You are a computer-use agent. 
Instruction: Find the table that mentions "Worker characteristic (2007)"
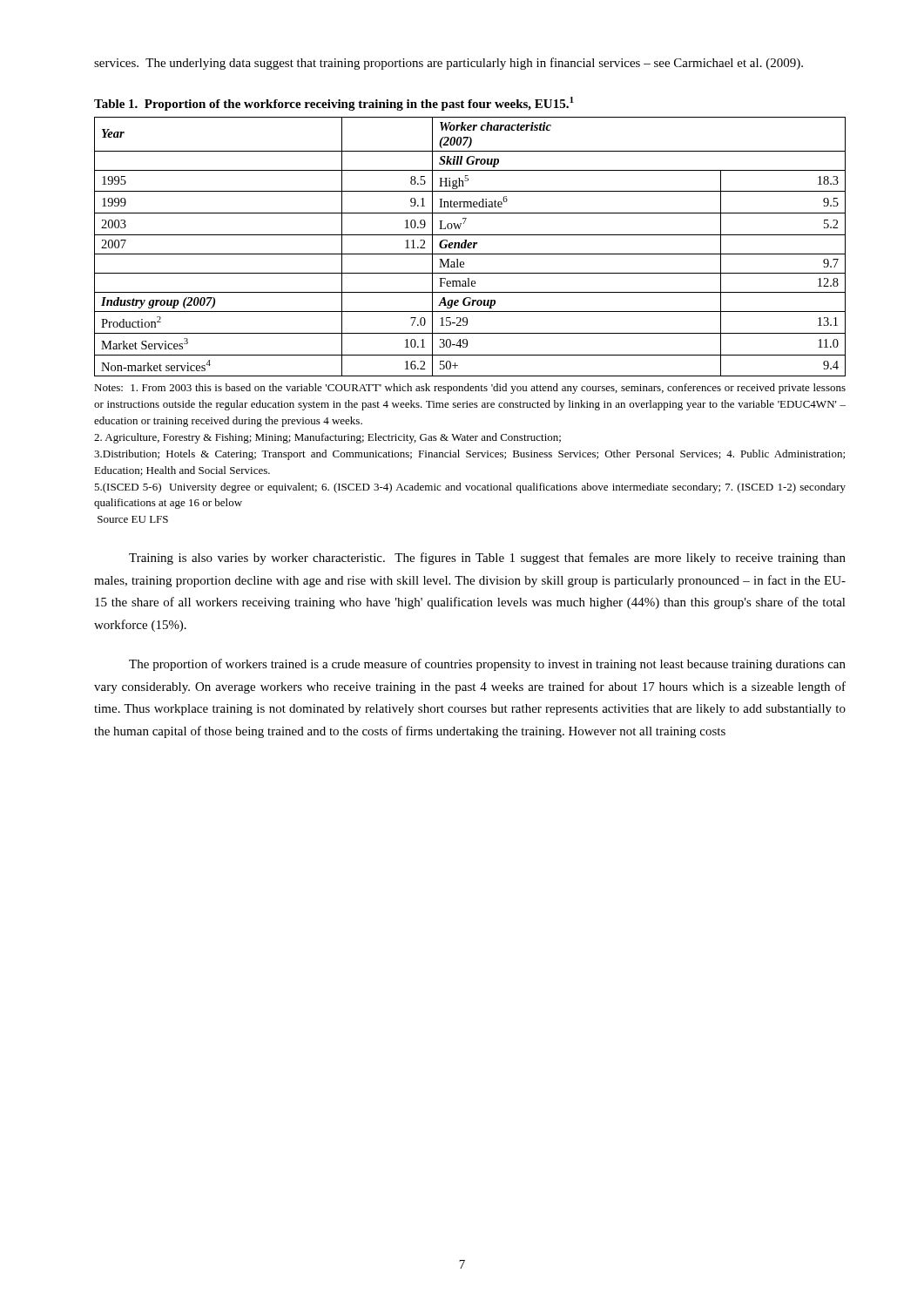[470, 247]
